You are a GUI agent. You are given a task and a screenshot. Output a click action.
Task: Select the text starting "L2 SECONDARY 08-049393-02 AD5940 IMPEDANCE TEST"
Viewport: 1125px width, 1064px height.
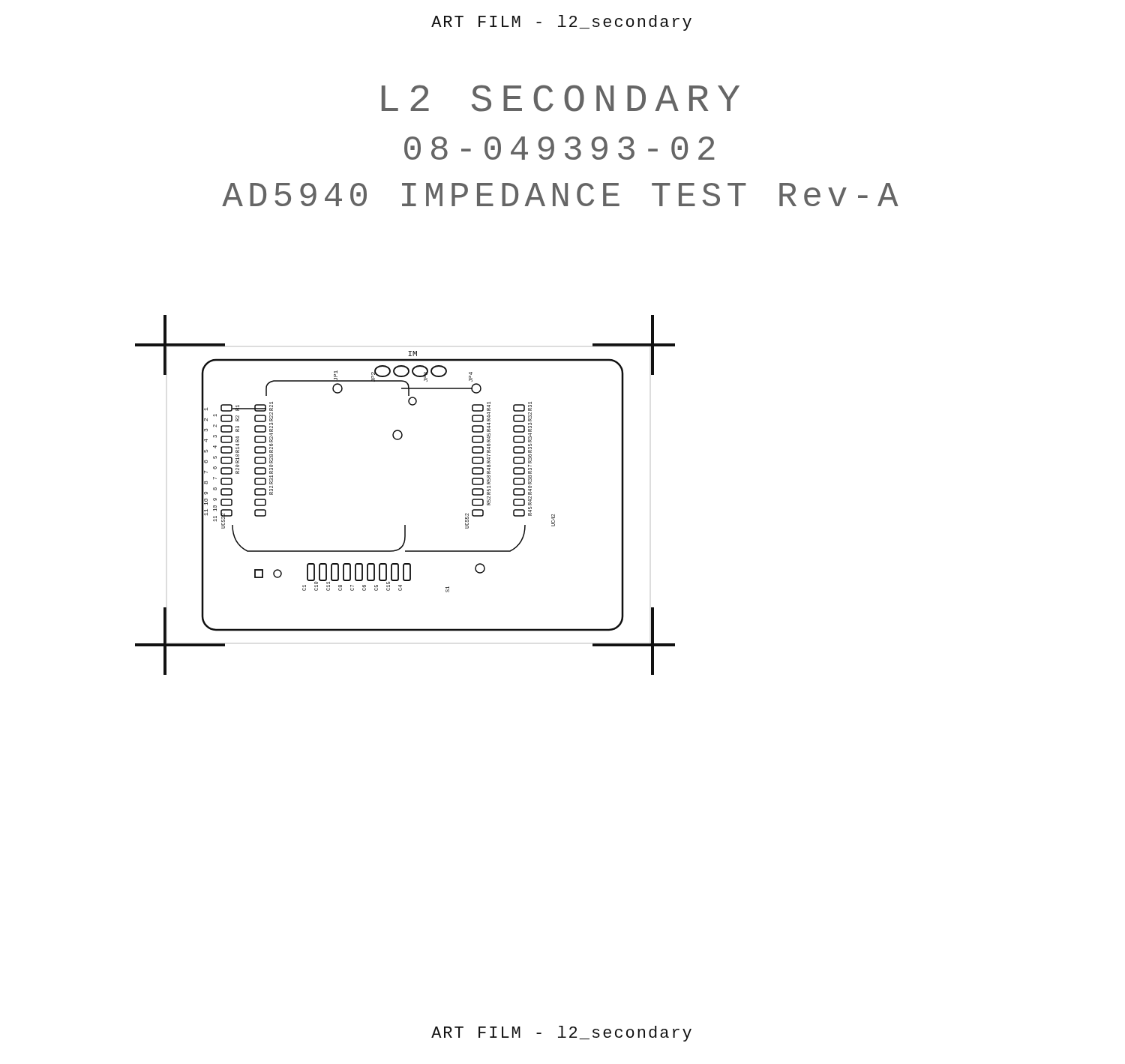coord(562,148)
